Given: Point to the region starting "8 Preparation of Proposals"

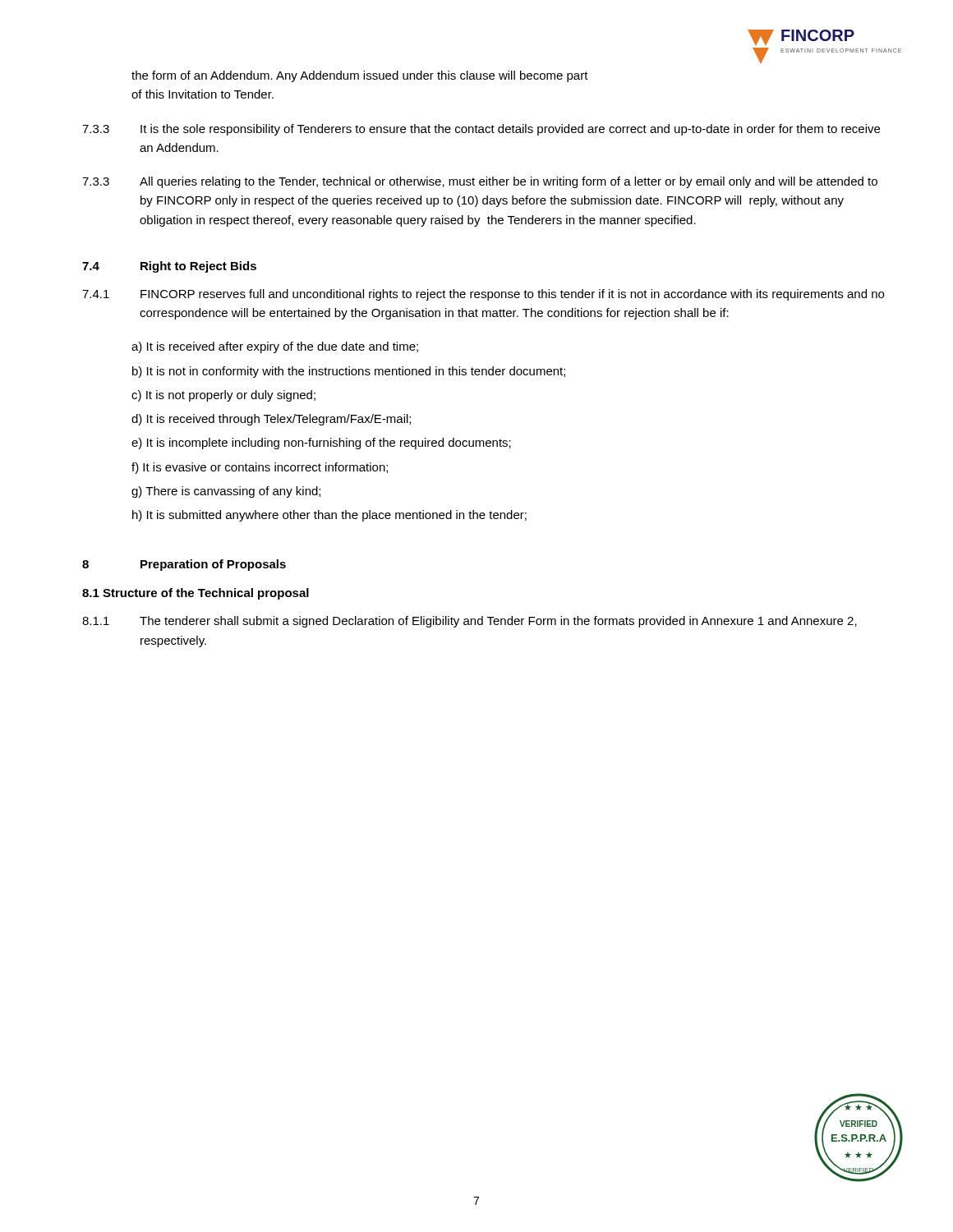Looking at the screenshot, I should (184, 564).
